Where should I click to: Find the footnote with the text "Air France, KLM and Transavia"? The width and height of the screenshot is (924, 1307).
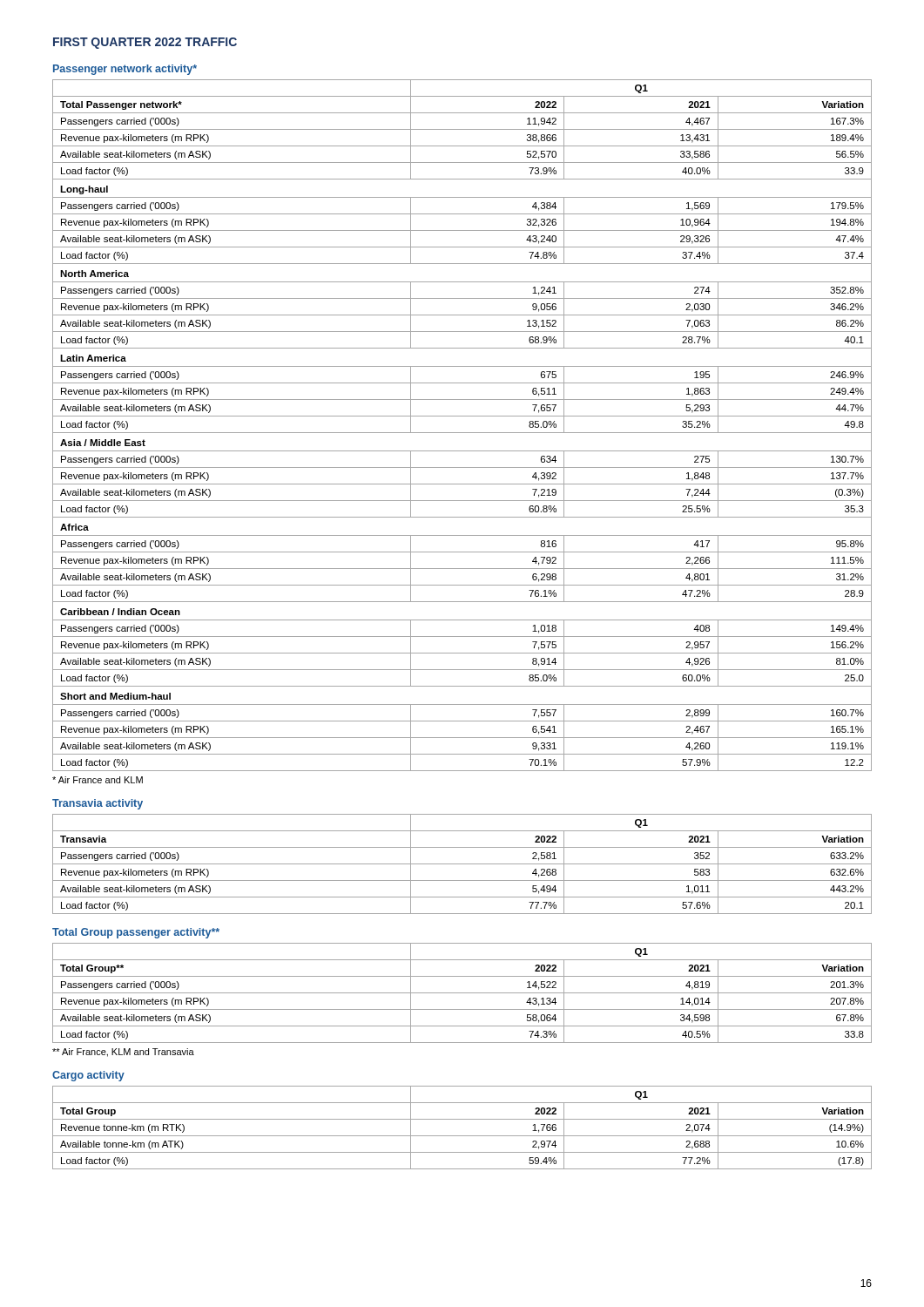click(123, 1052)
